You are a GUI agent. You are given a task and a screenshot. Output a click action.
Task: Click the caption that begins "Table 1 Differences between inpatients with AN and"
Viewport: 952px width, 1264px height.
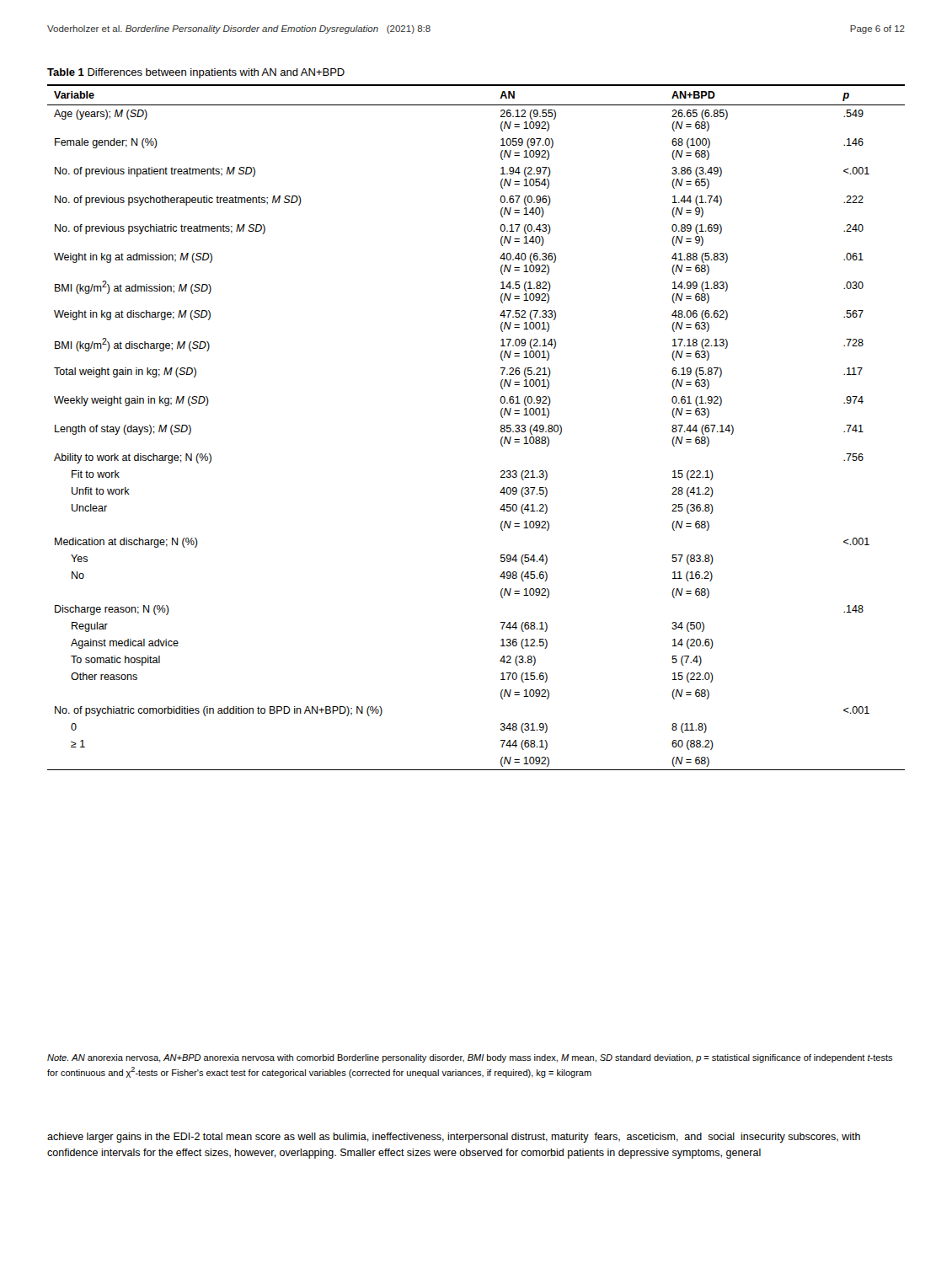pos(196,72)
